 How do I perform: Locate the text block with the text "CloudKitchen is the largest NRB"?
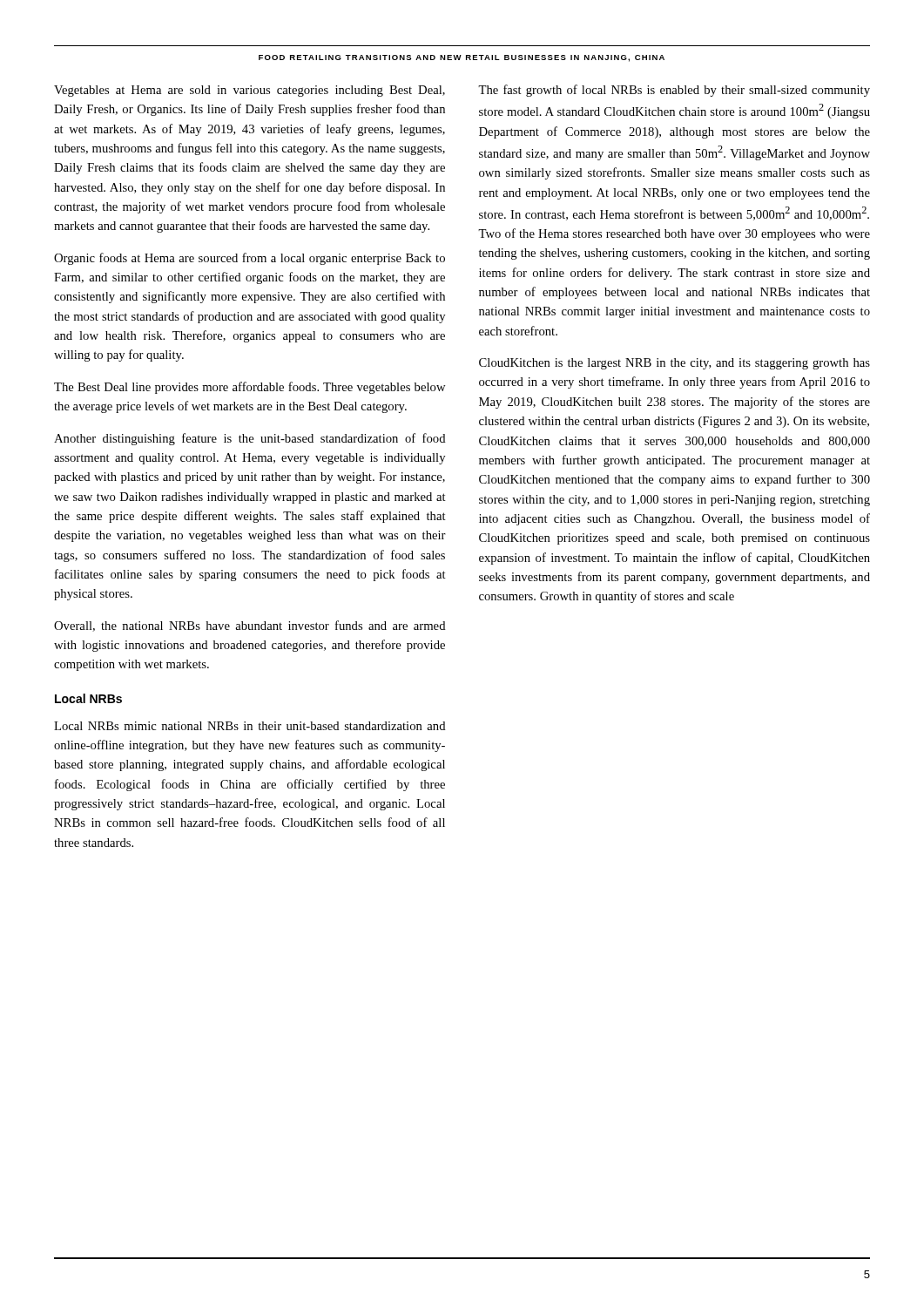[x=674, y=480]
